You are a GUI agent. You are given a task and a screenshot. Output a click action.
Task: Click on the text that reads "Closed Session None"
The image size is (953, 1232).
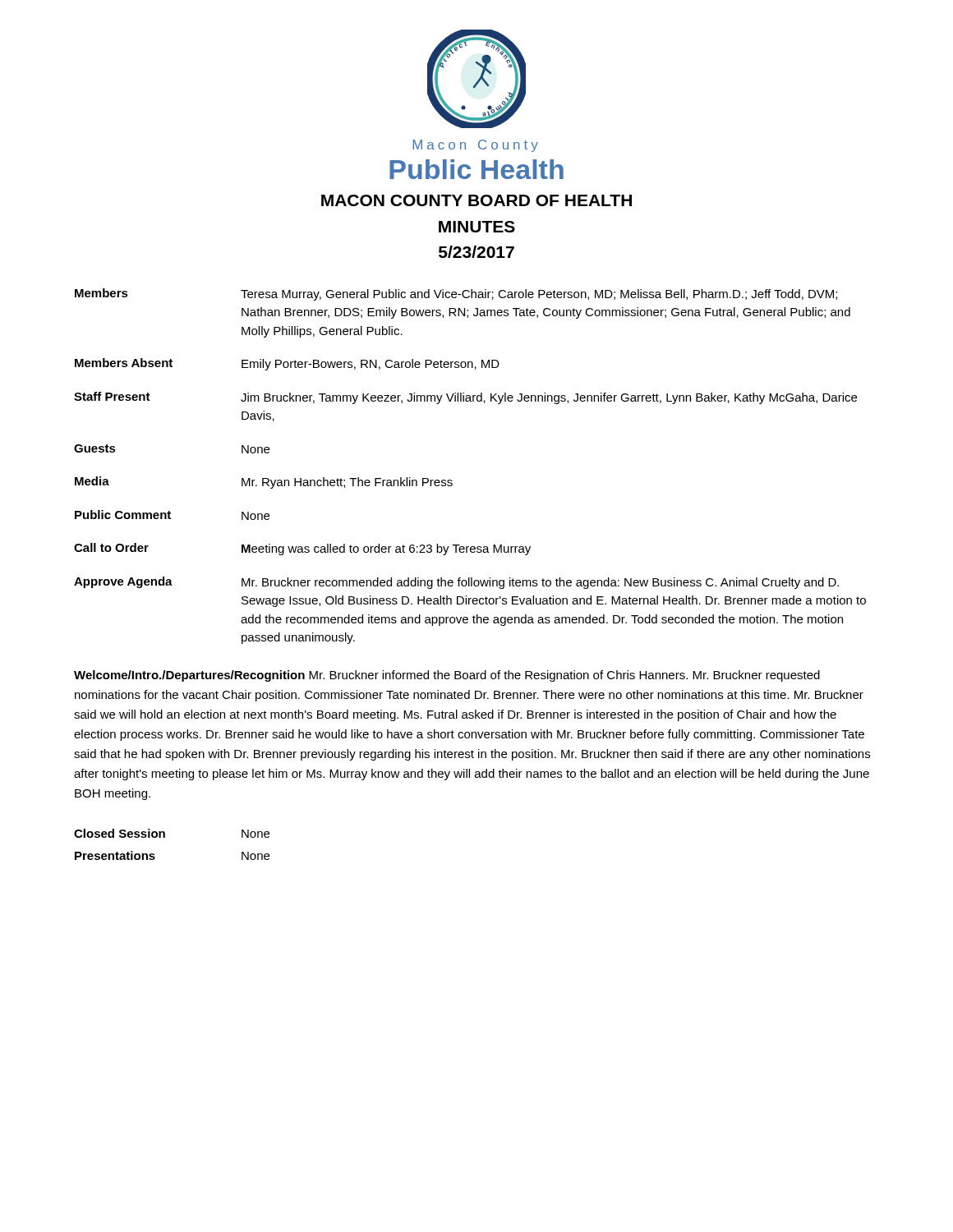(172, 833)
